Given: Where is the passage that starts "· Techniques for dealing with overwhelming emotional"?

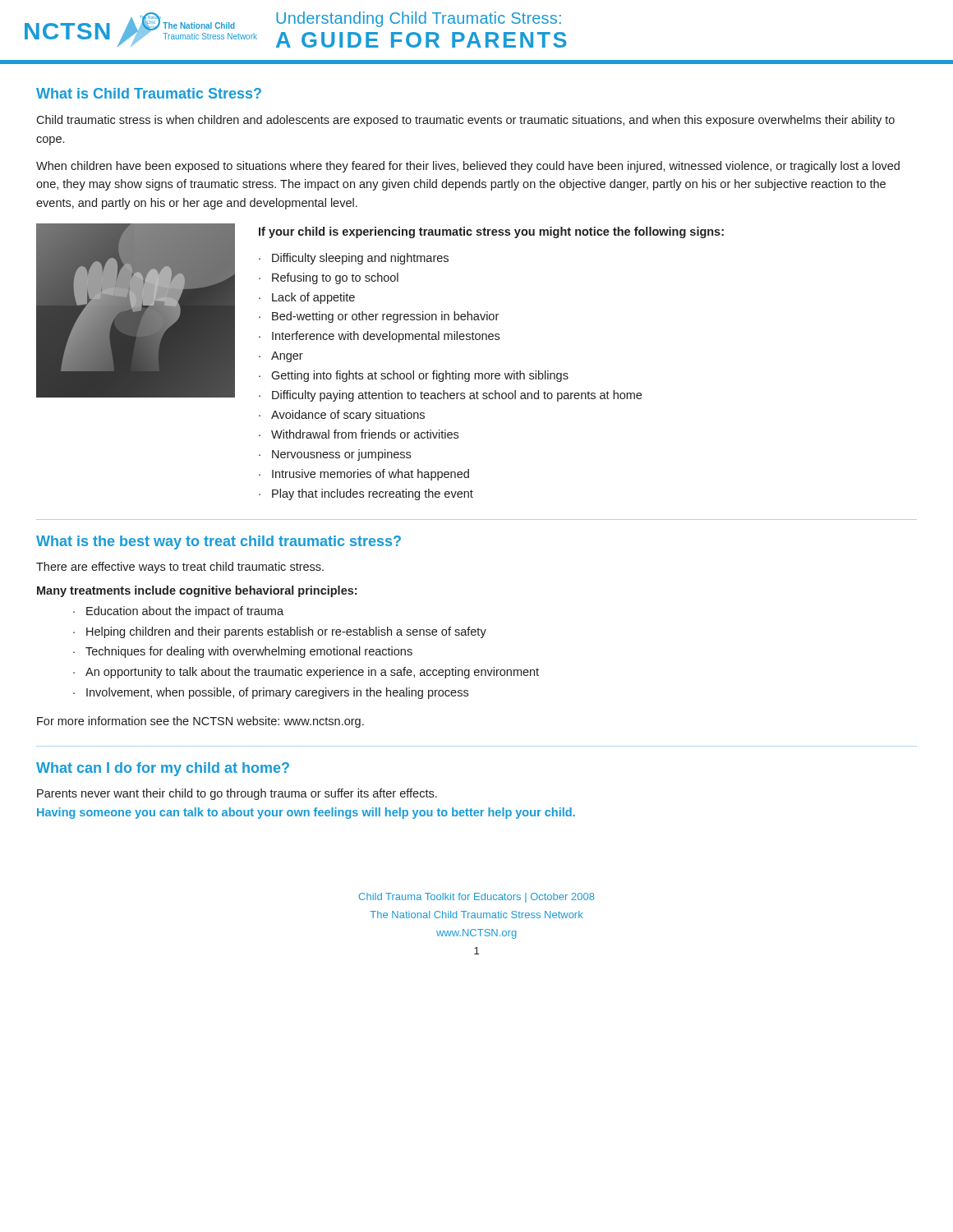Looking at the screenshot, I should pyautogui.click(x=242, y=652).
